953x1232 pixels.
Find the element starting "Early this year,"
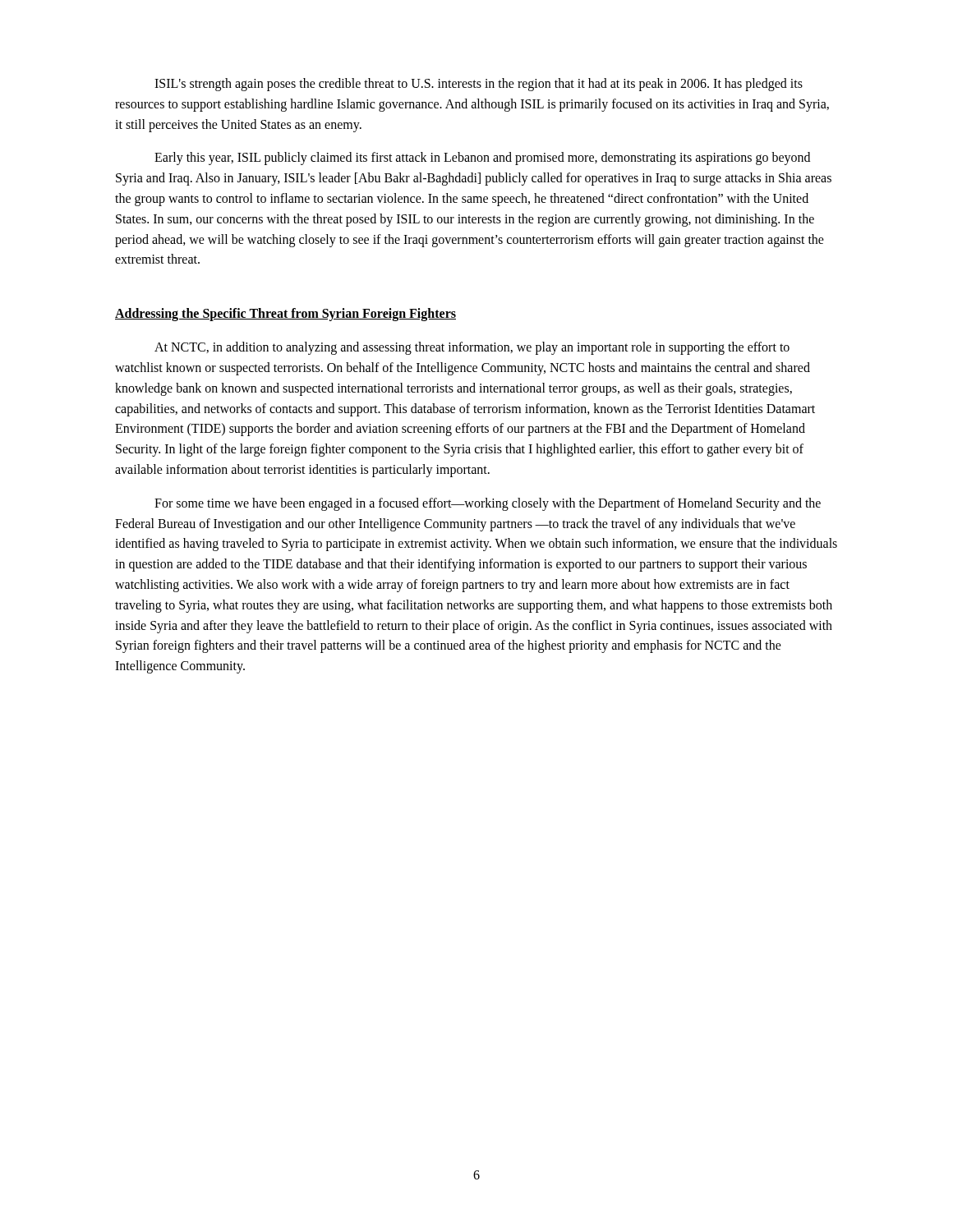473,209
